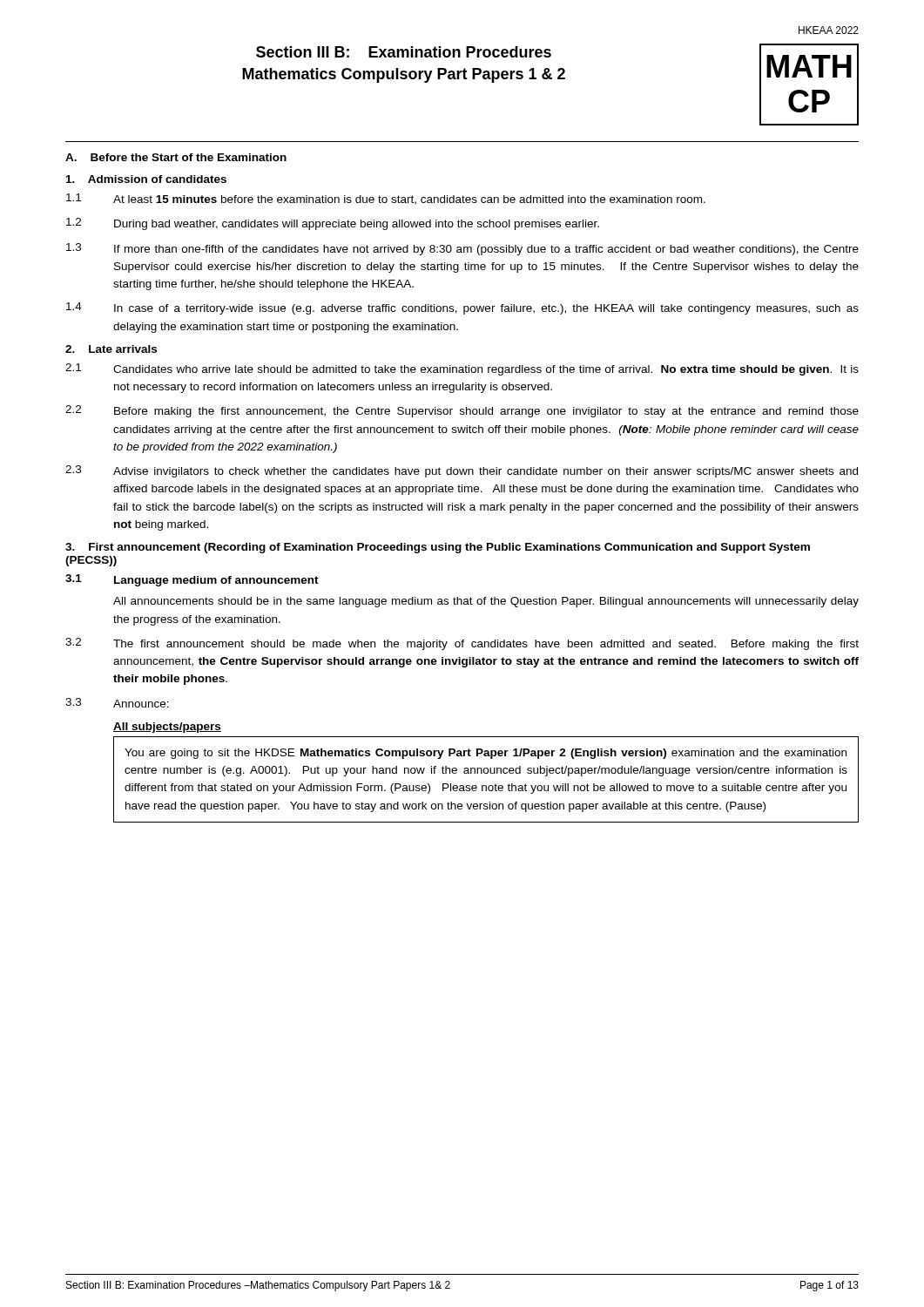The width and height of the screenshot is (924, 1307).
Task: Navigate to the passage starting "All subjects/papers"
Action: [167, 726]
